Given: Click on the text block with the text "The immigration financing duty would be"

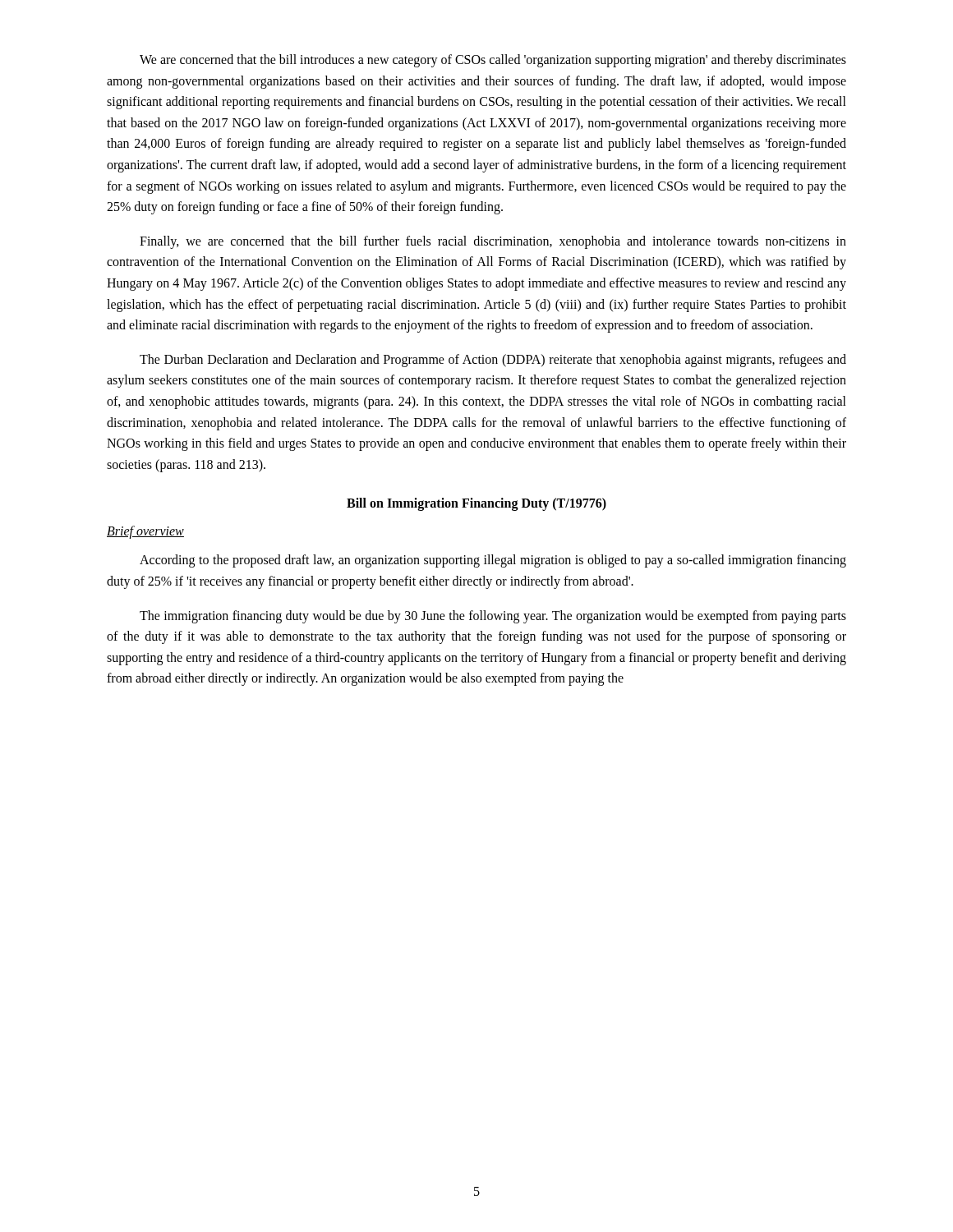Looking at the screenshot, I should [476, 647].
